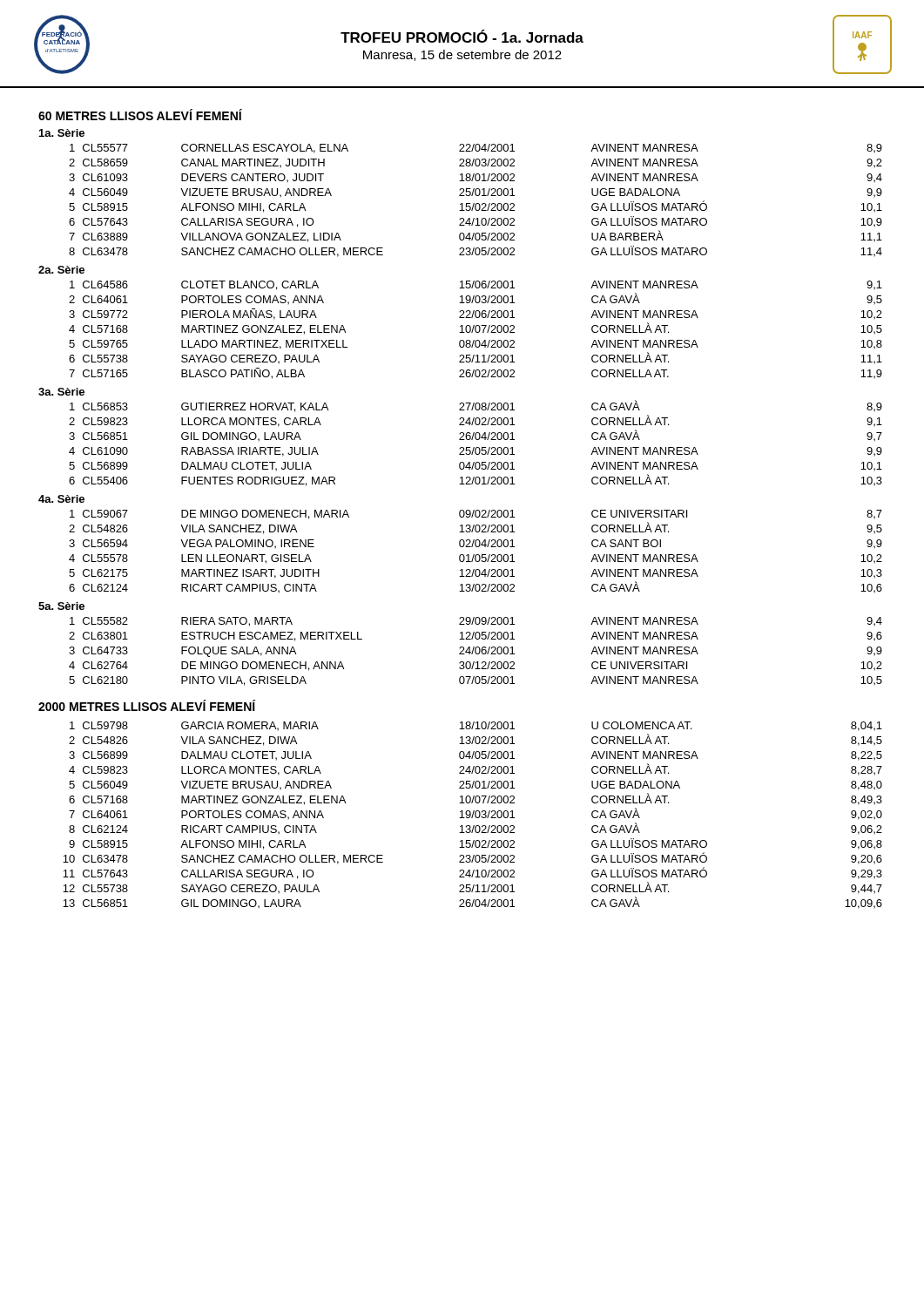
Task: Locate the text starting "60 METRES LLISOS ALEVÍ FEMENÍ"
Action: pyautogui.click(x=140, y=116)
